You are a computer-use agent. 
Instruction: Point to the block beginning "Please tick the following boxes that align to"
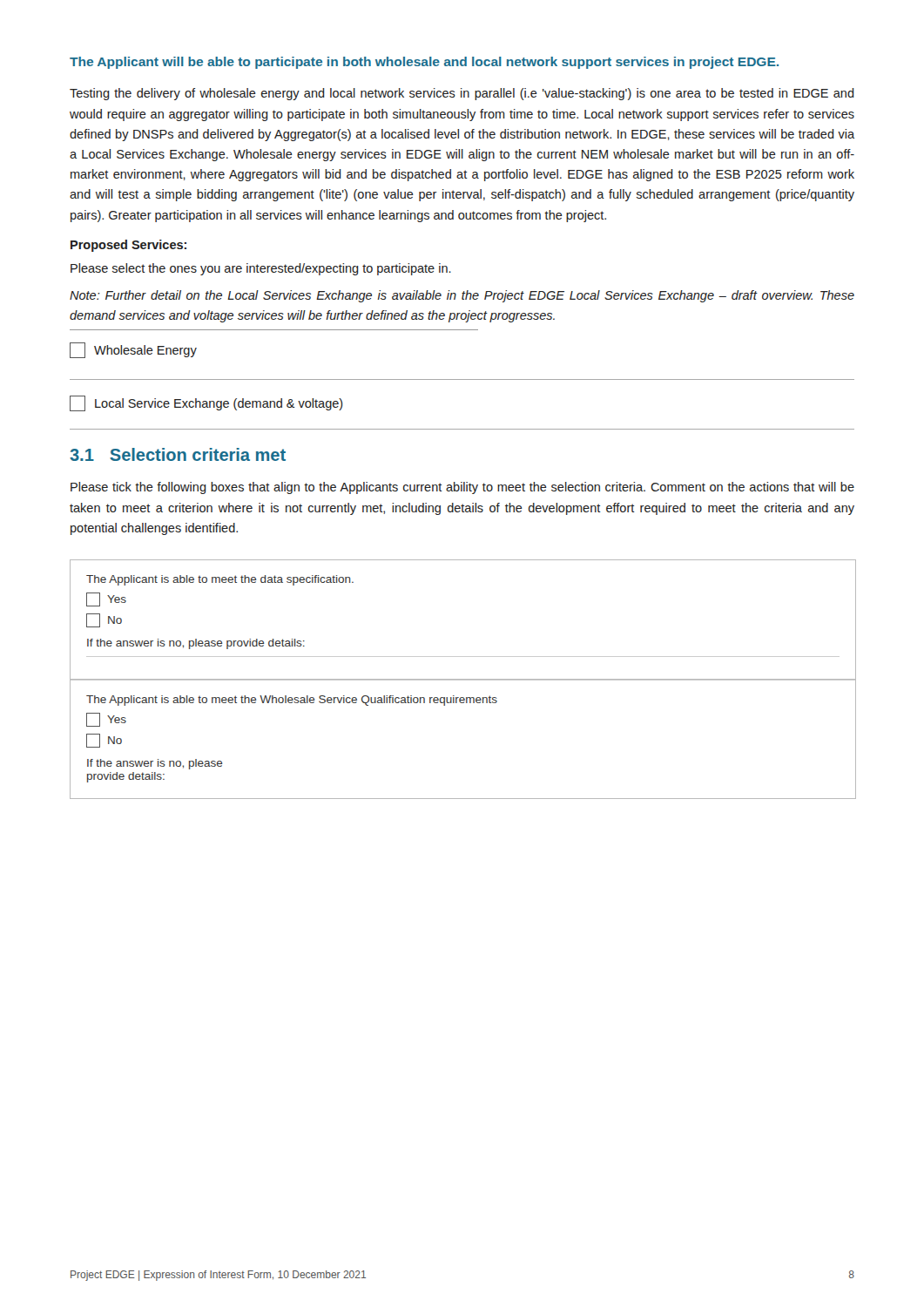(x=462, y=508)
